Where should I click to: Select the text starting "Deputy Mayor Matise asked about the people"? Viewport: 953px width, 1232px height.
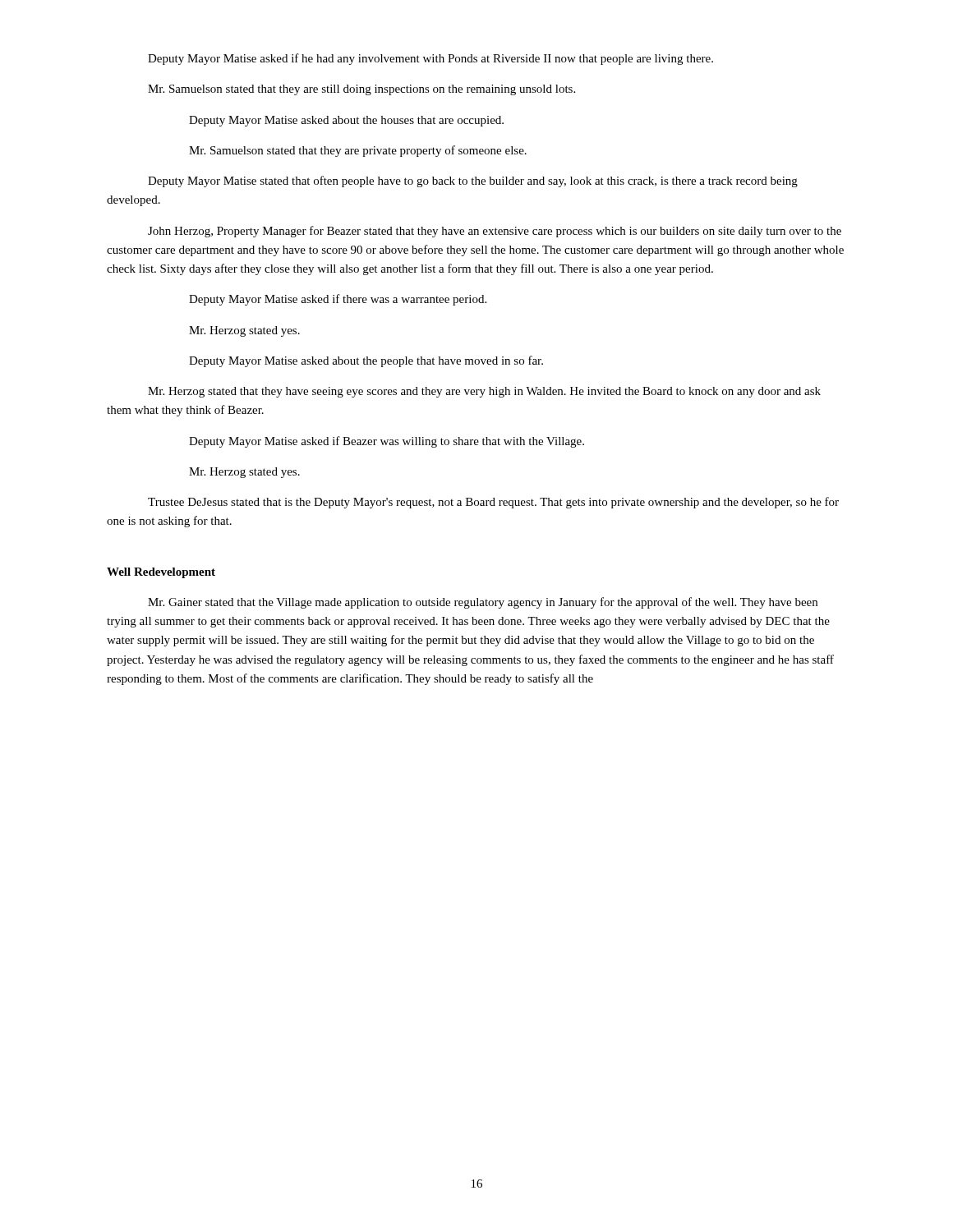518,361
